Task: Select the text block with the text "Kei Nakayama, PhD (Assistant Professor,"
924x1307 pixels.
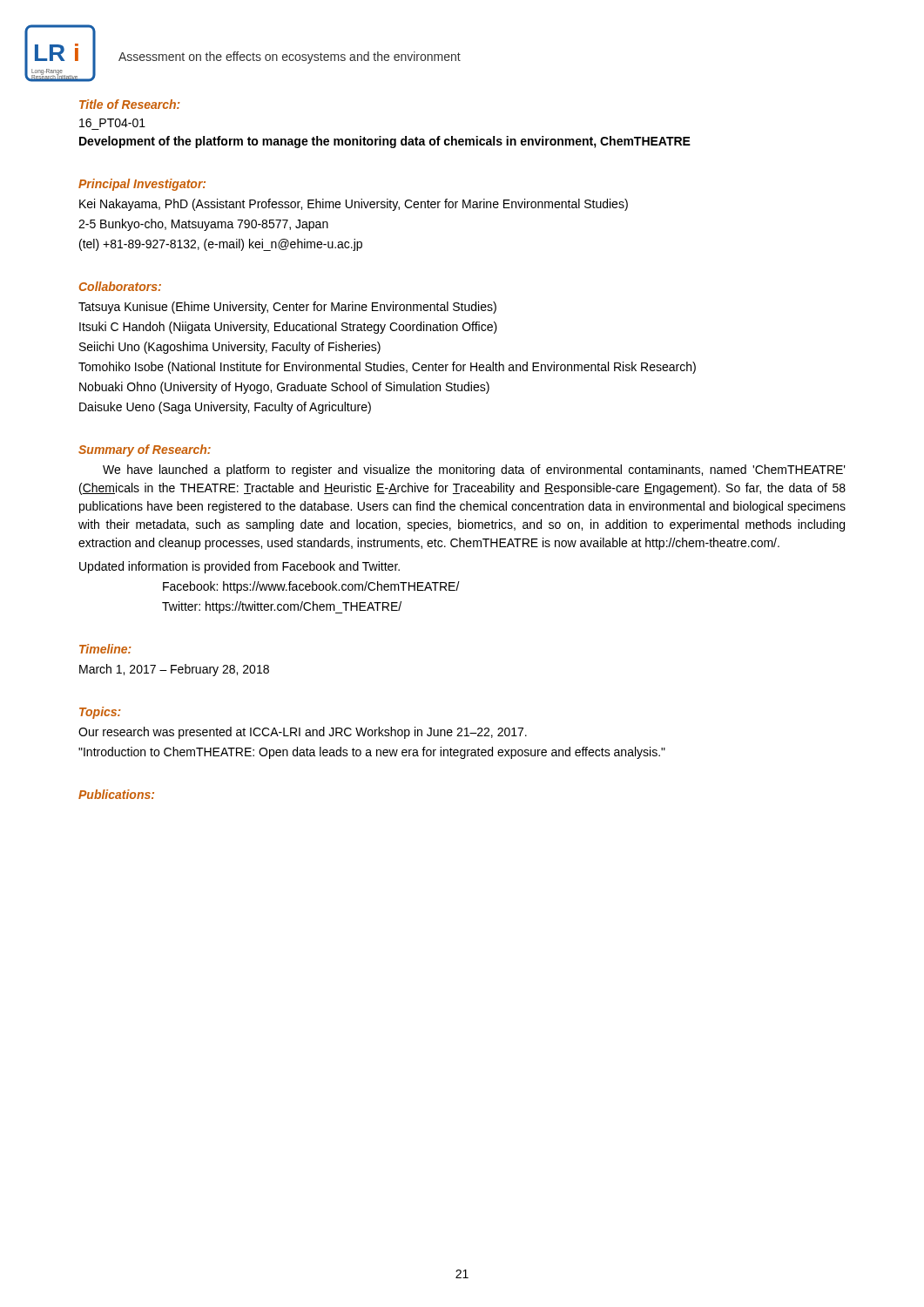Action: (x=354, y=205)
